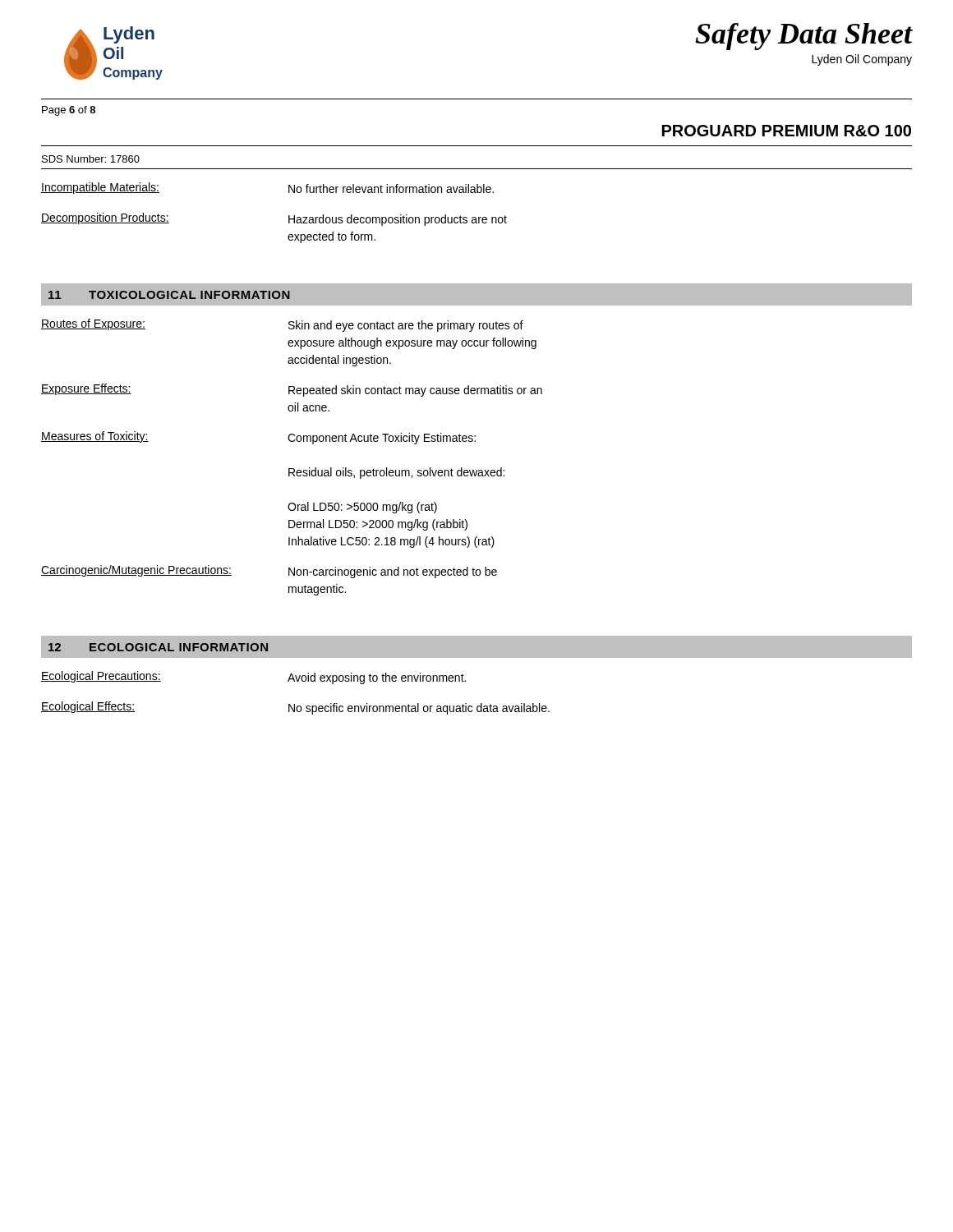Select the passage starting "Measures of Toxicity:"
The height and width of the screenshot is (1232, 953).
(x=95, y=436)
